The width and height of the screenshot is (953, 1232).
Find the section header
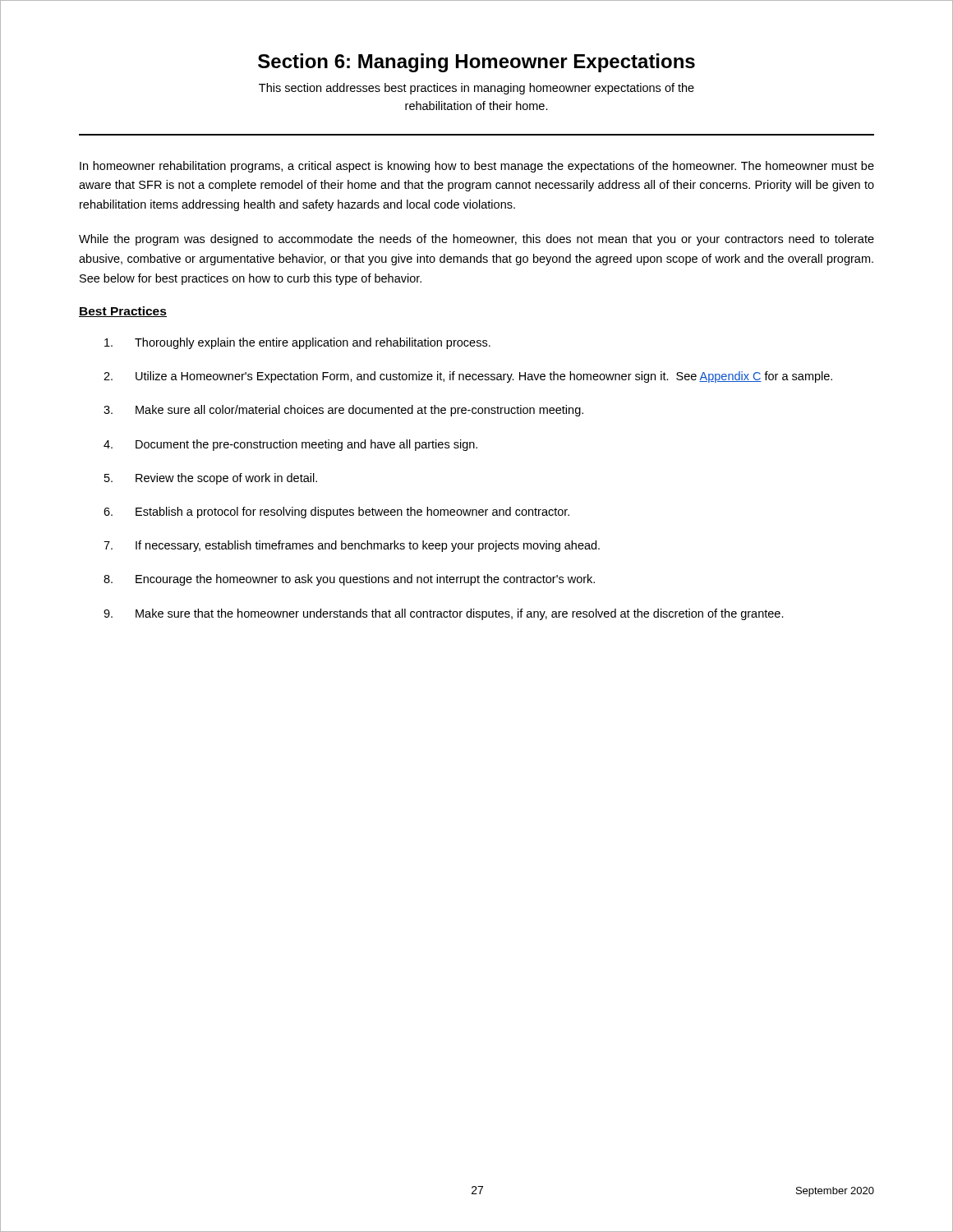pos(123,311)
